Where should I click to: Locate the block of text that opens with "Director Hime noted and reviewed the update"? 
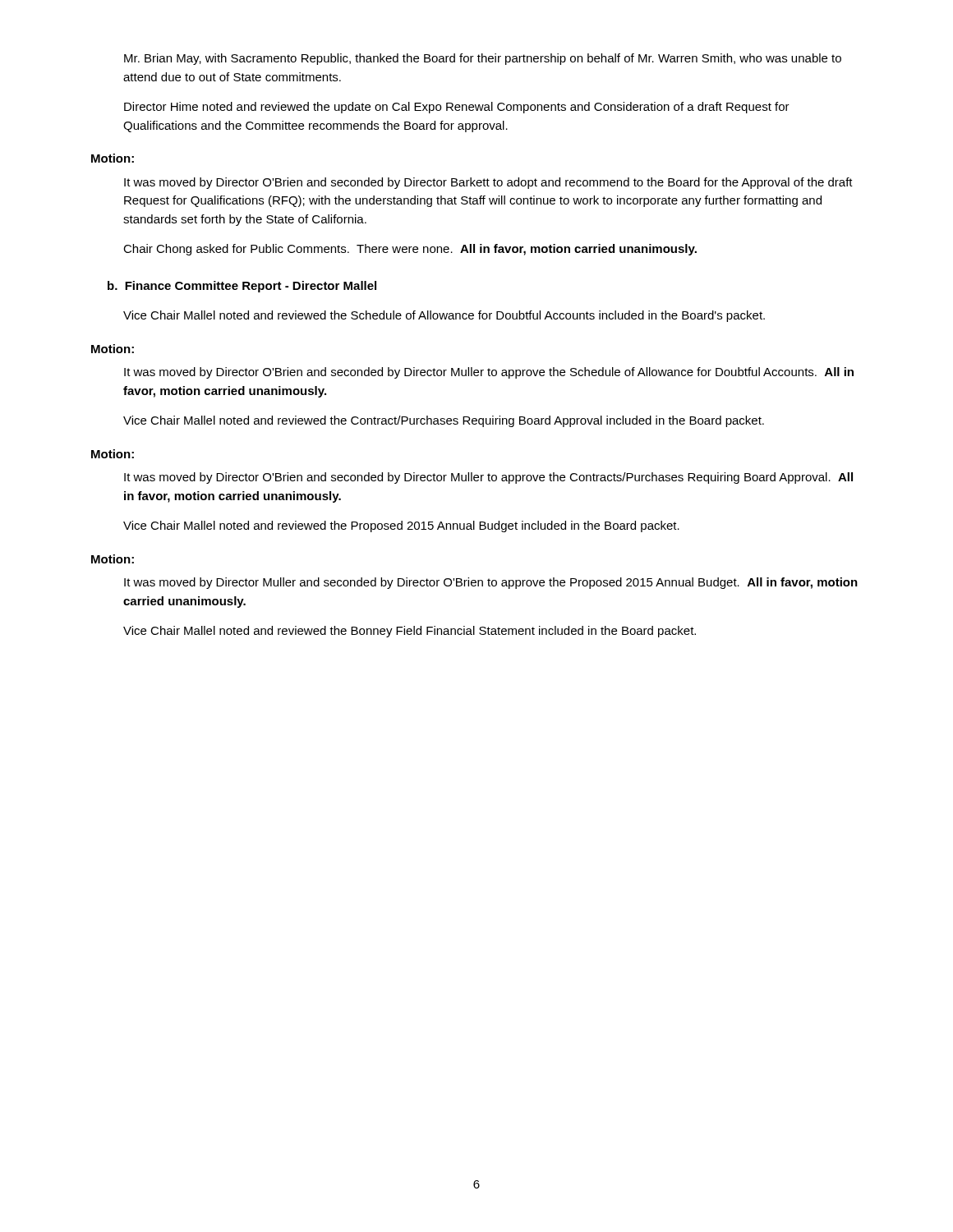pyautogui.click(x=493, y=116)
